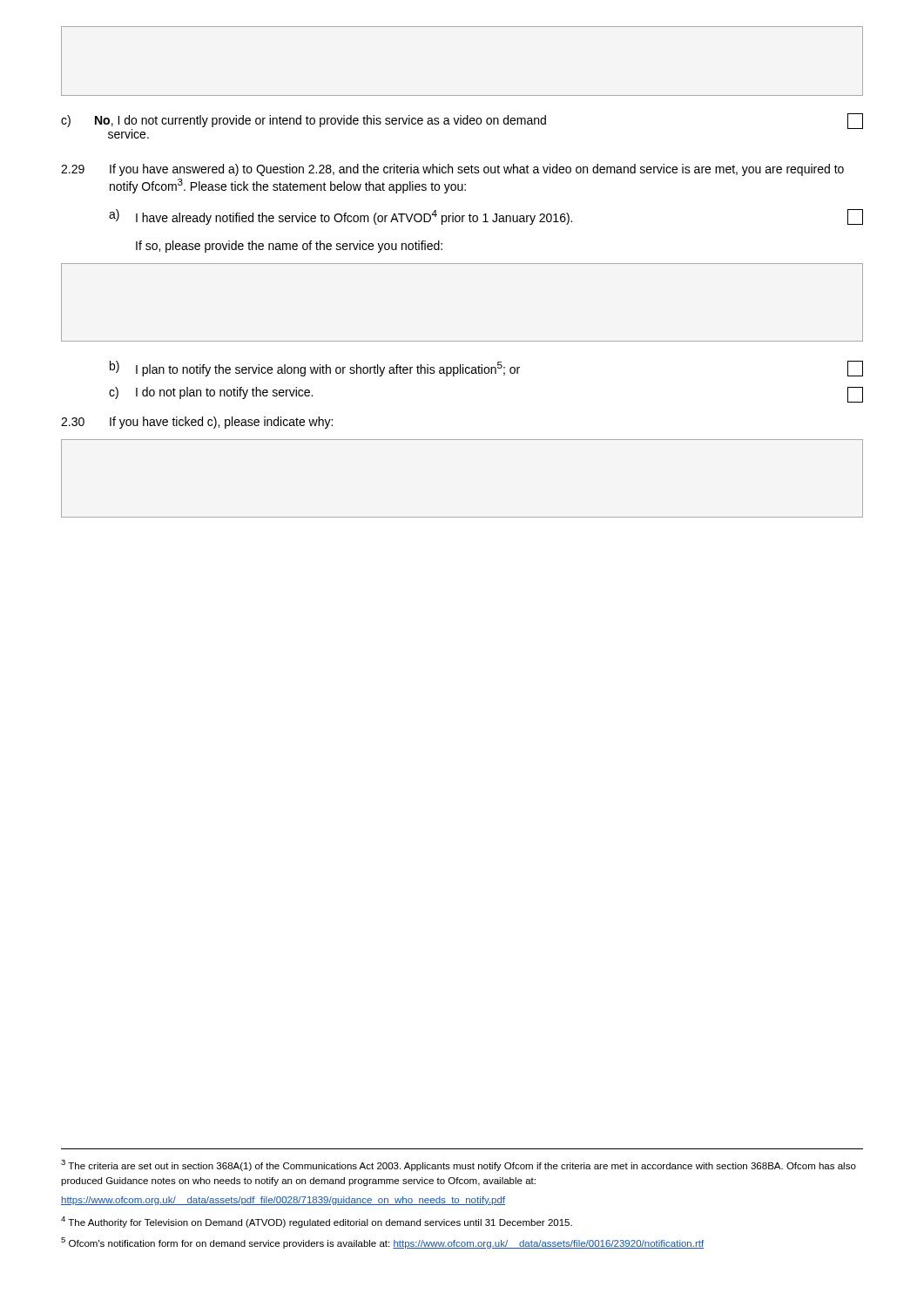The width and height of the screenshot is (924, 1307).
Task: Find the element starting "b) I plan to notify"
Action: (x=486, y=367)
